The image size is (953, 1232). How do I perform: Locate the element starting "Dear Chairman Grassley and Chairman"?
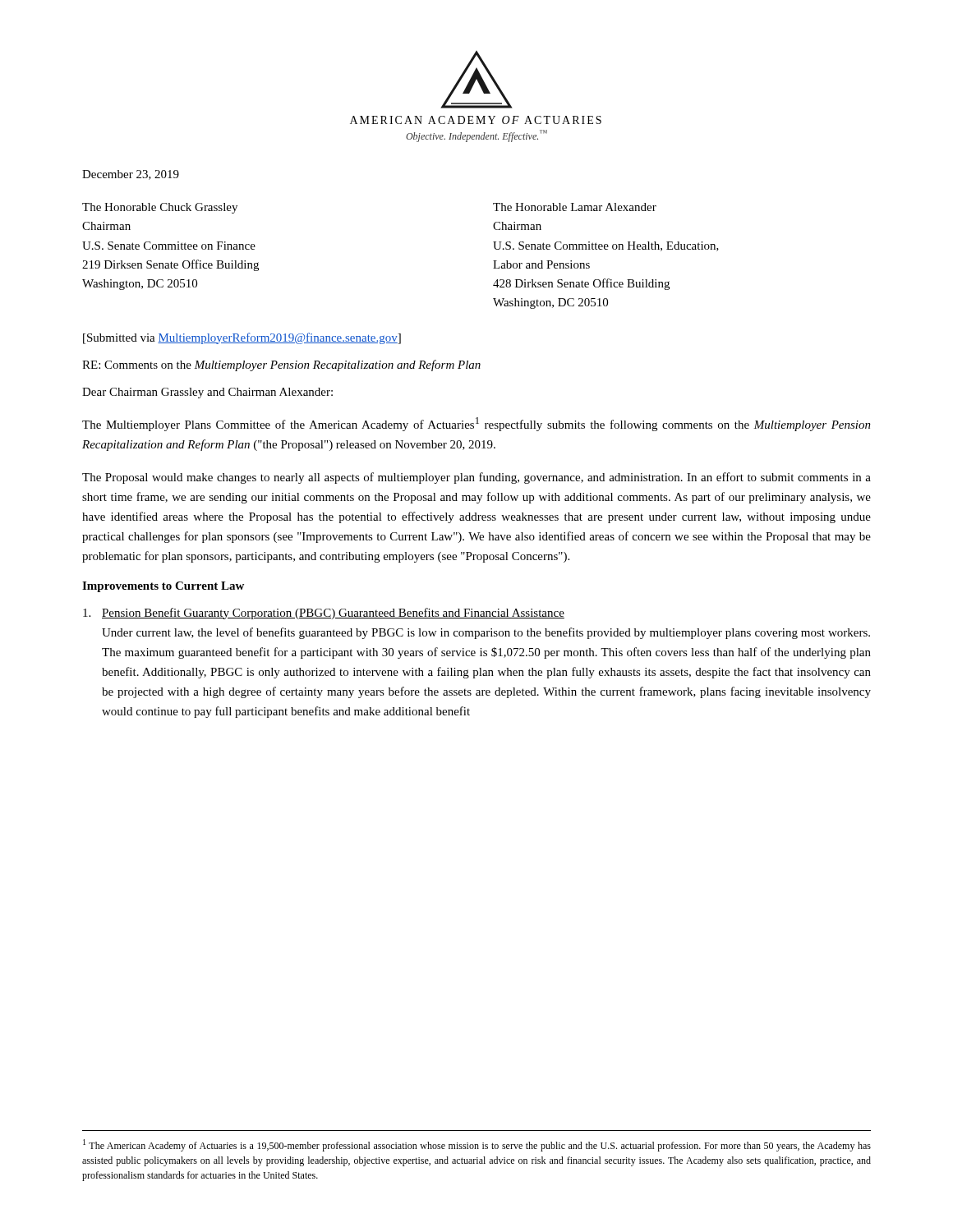(208, 391)
